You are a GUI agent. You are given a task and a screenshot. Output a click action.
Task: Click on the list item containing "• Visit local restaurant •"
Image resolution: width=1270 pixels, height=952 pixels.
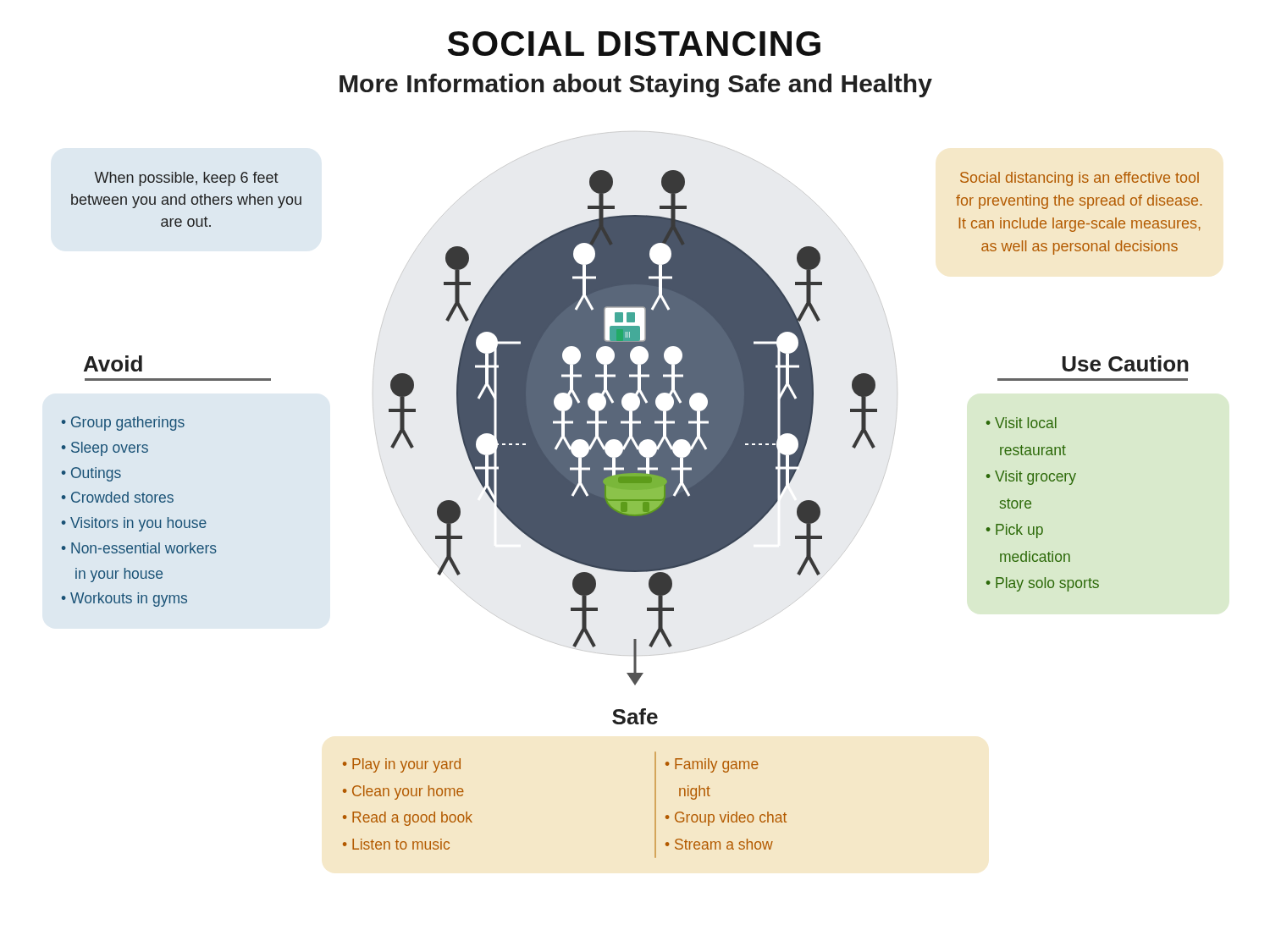1022,423
